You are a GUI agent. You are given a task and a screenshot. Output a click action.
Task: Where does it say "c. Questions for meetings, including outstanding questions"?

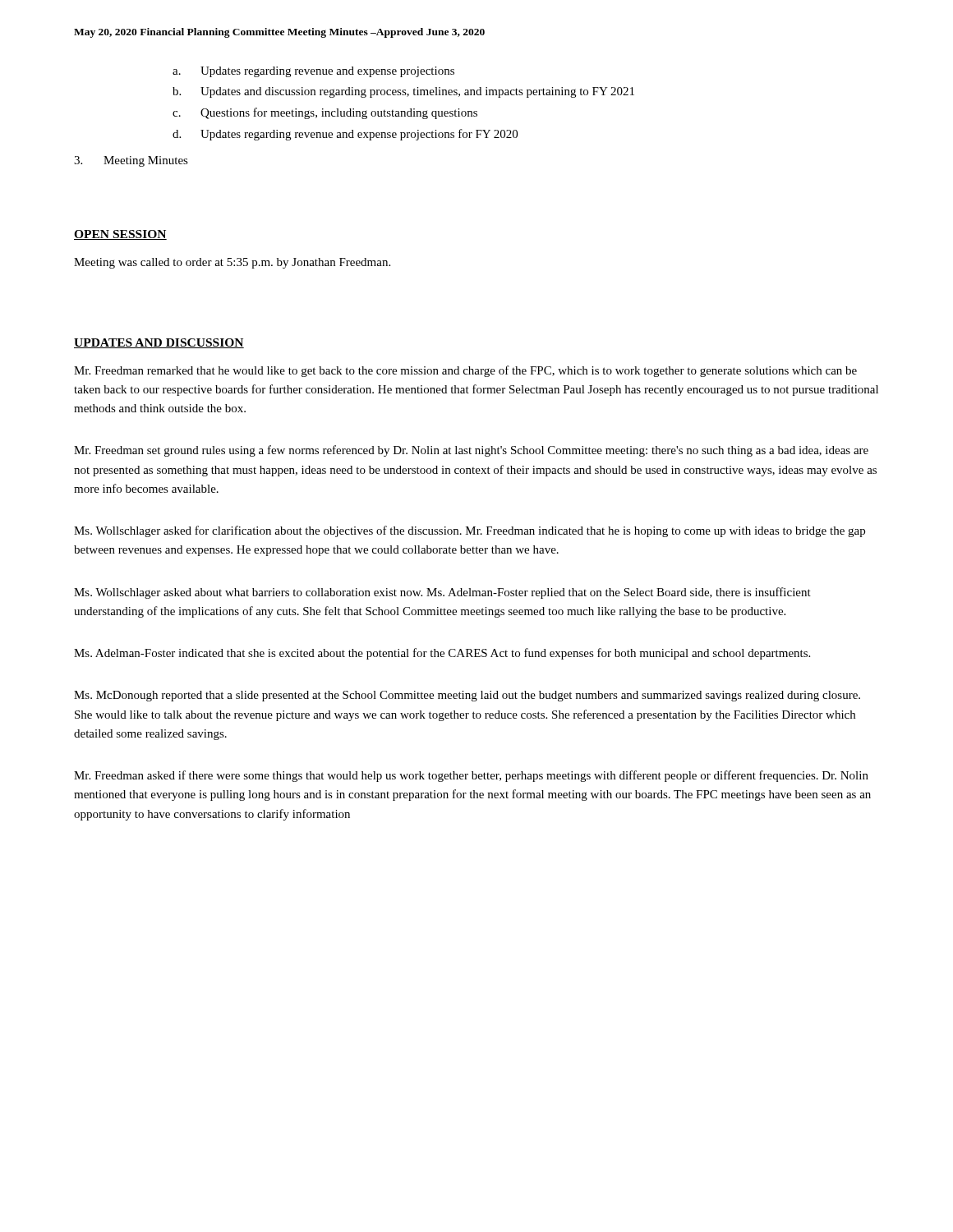tap(325, 113)
